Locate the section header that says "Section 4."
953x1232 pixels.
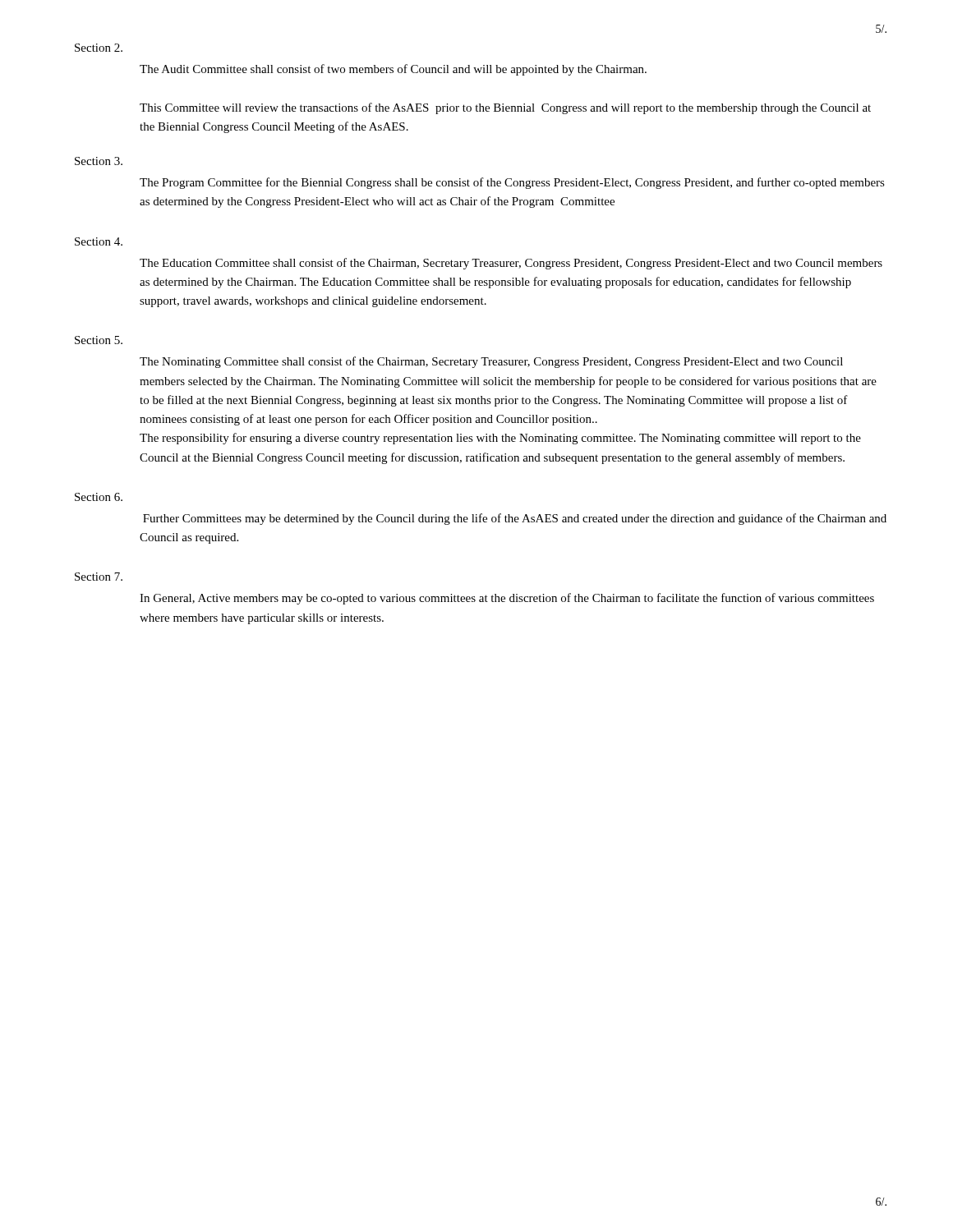pyautogui.click(x=99, y=241)
